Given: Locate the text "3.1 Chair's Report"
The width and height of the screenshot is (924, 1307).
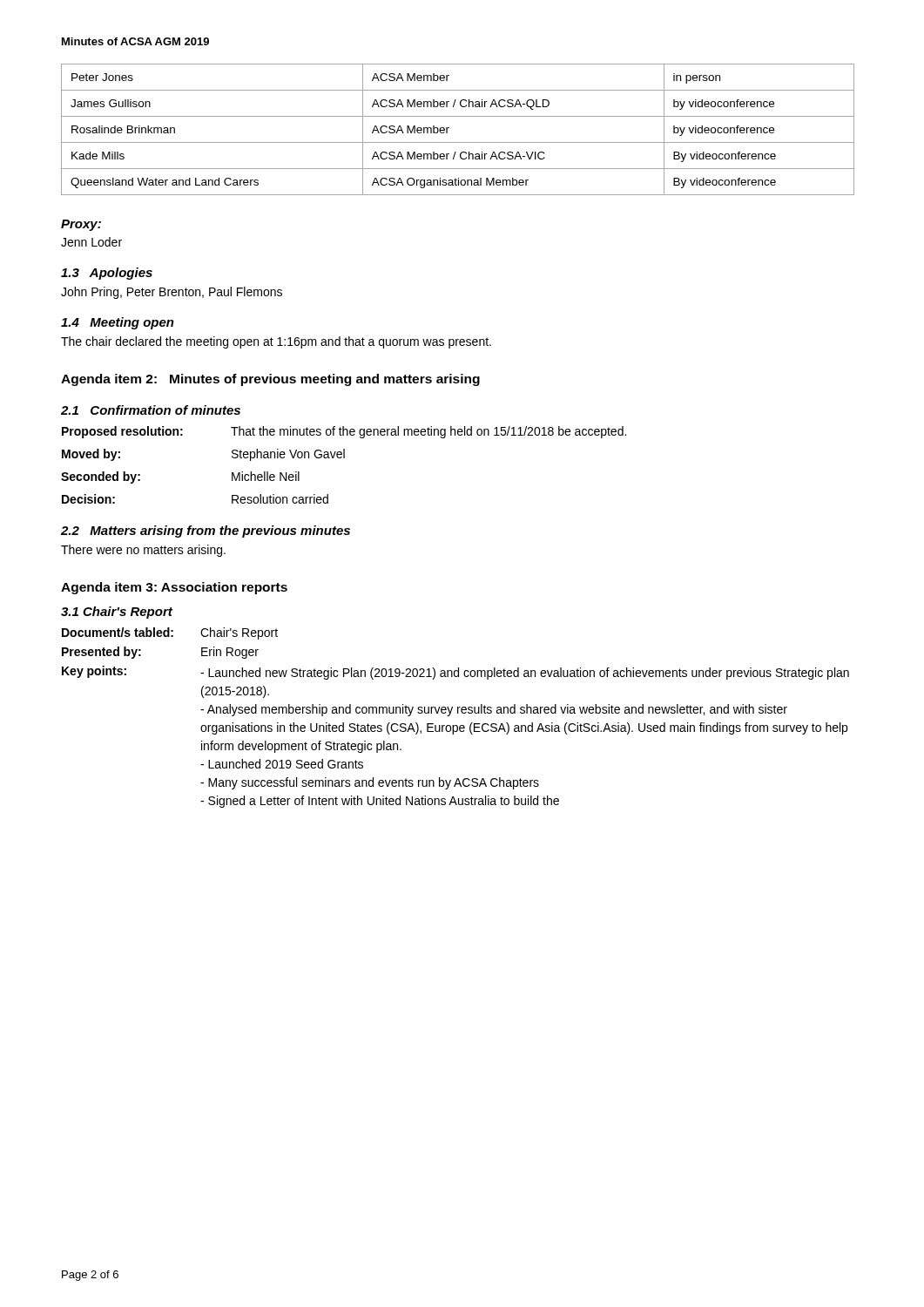Looking at the screenshot, I should tap(117, 611).
